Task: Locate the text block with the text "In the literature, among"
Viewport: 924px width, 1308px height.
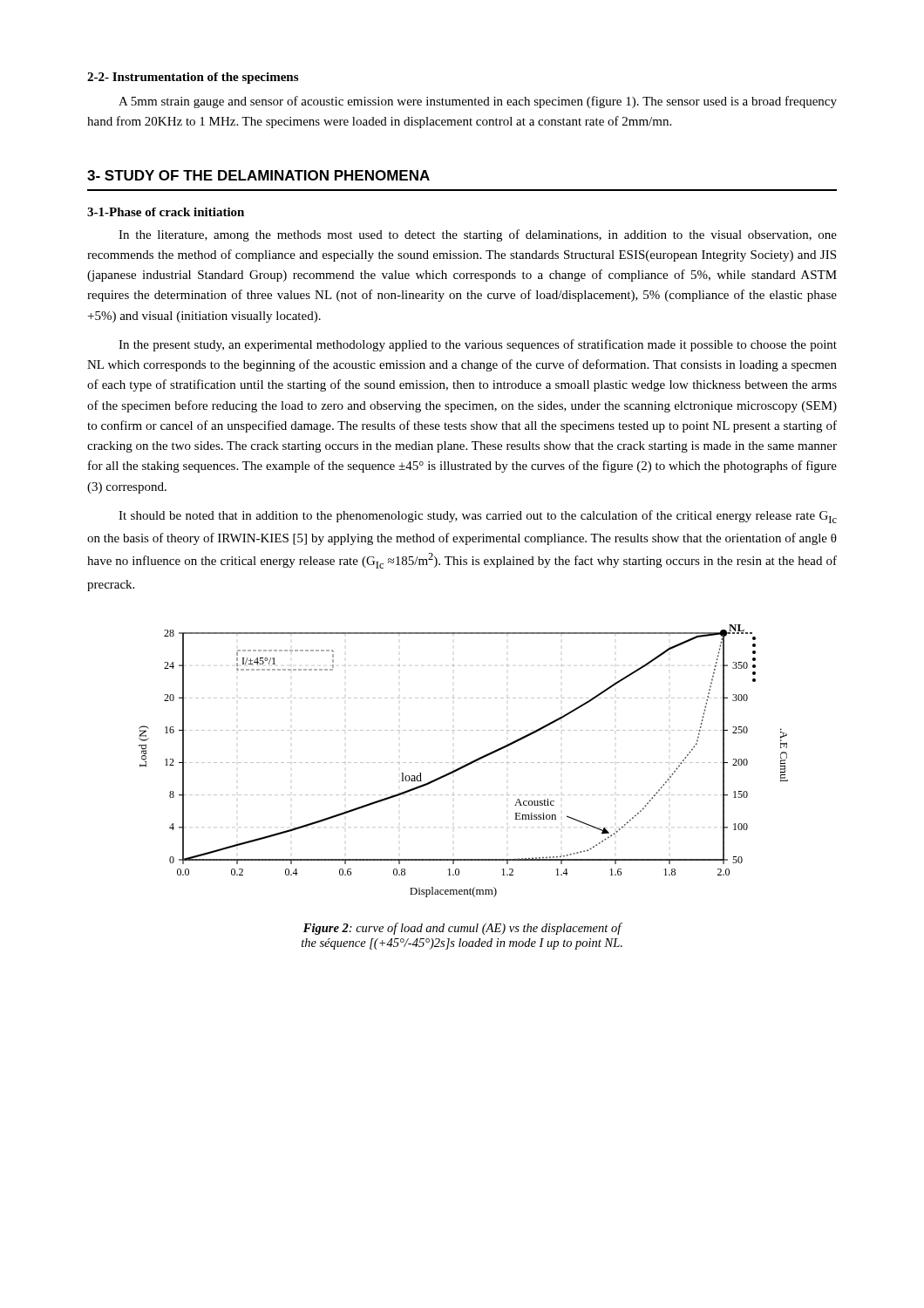Action: (462, 275)
